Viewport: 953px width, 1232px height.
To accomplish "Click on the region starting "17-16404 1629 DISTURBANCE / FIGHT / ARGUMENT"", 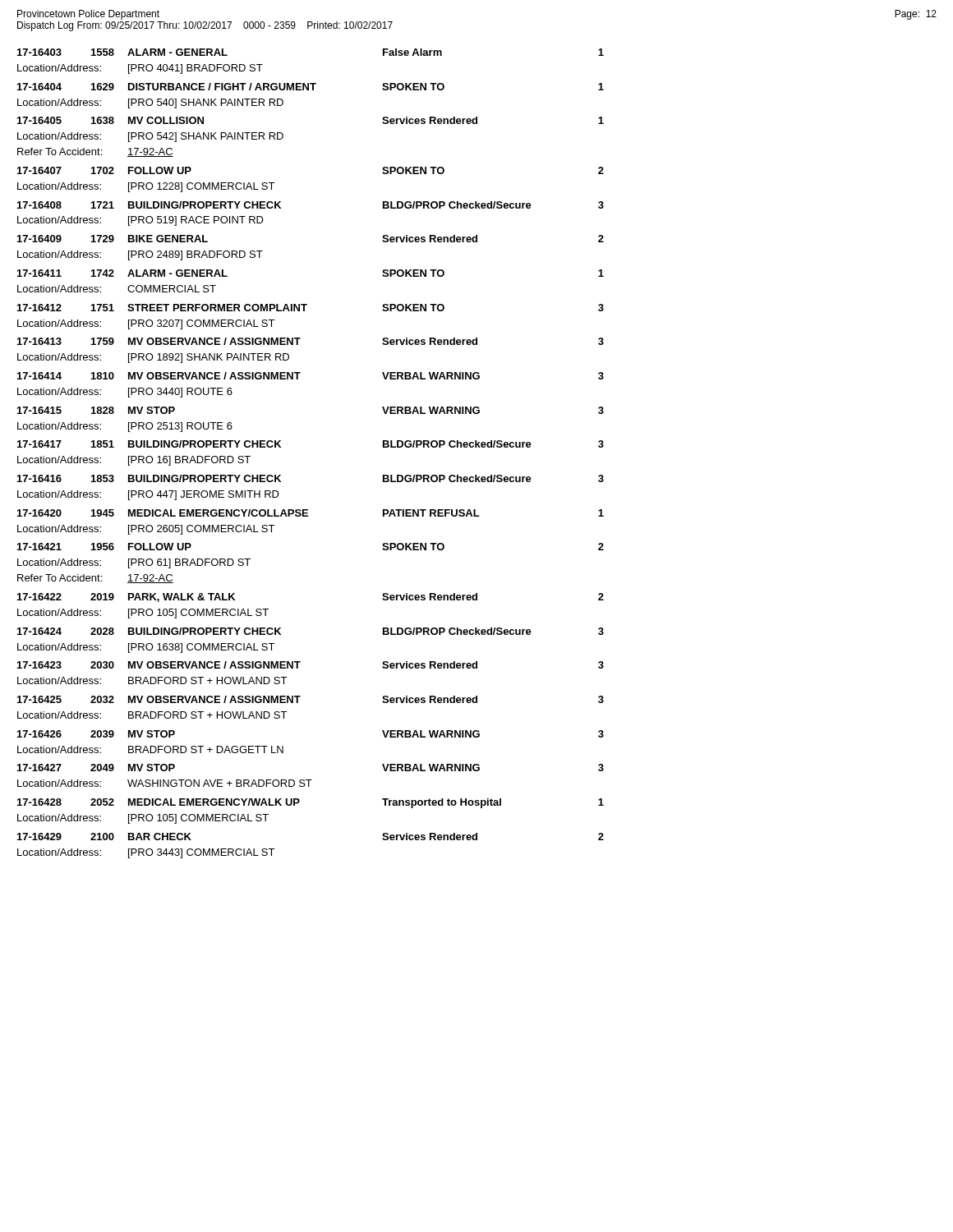I will click(311, 87).
